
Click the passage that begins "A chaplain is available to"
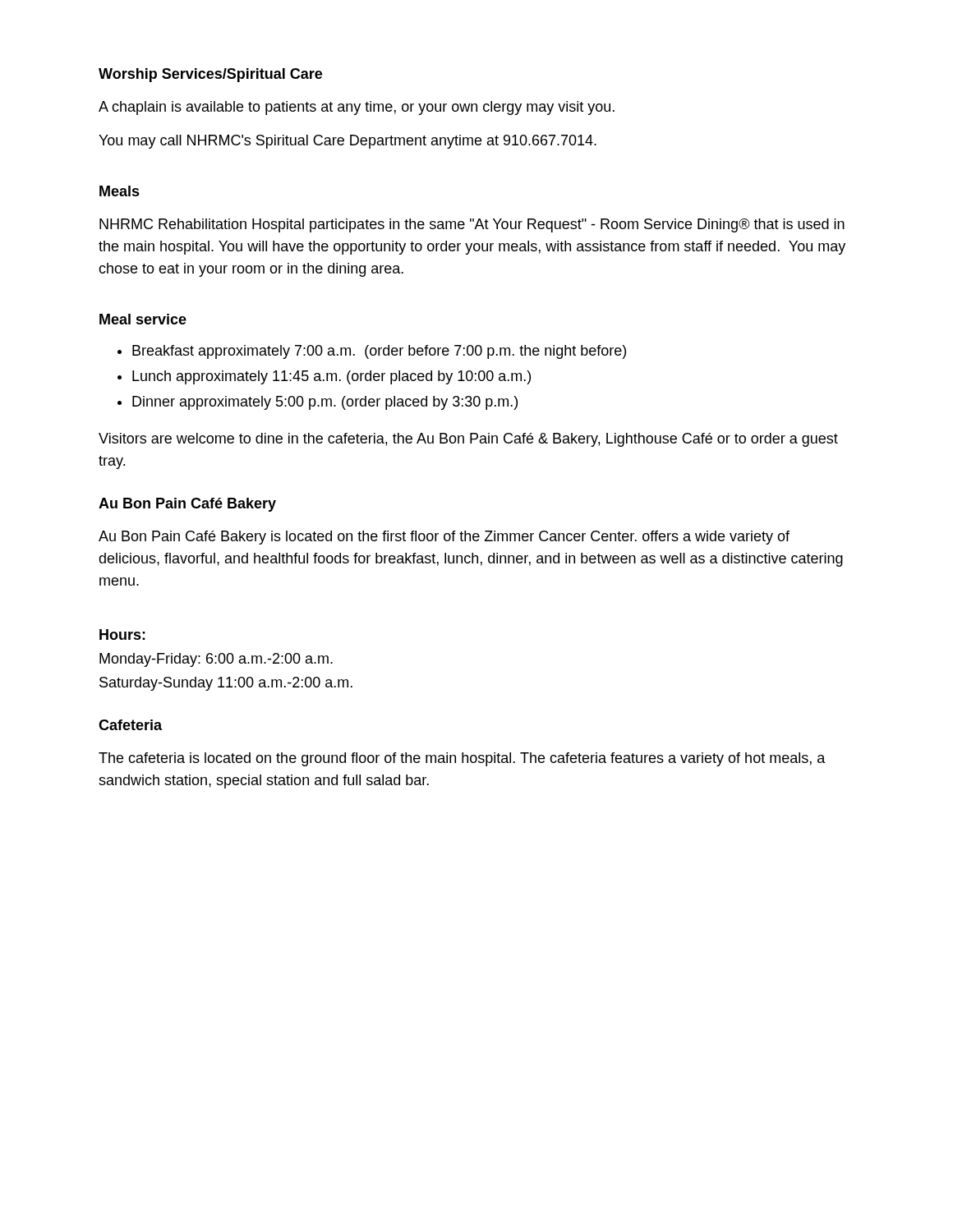(357, 107)
